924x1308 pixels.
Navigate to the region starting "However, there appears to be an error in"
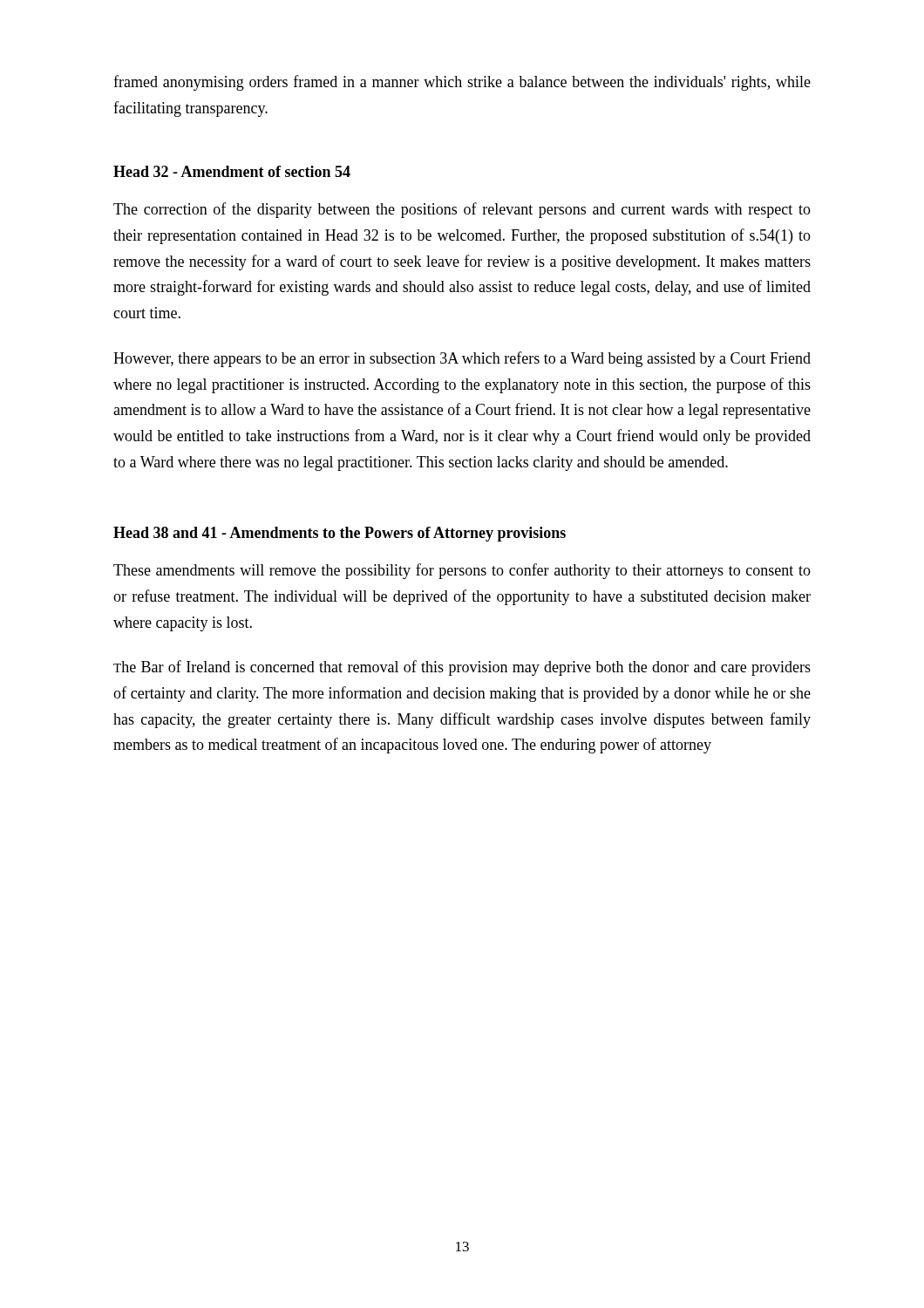[x=462, y=410]
